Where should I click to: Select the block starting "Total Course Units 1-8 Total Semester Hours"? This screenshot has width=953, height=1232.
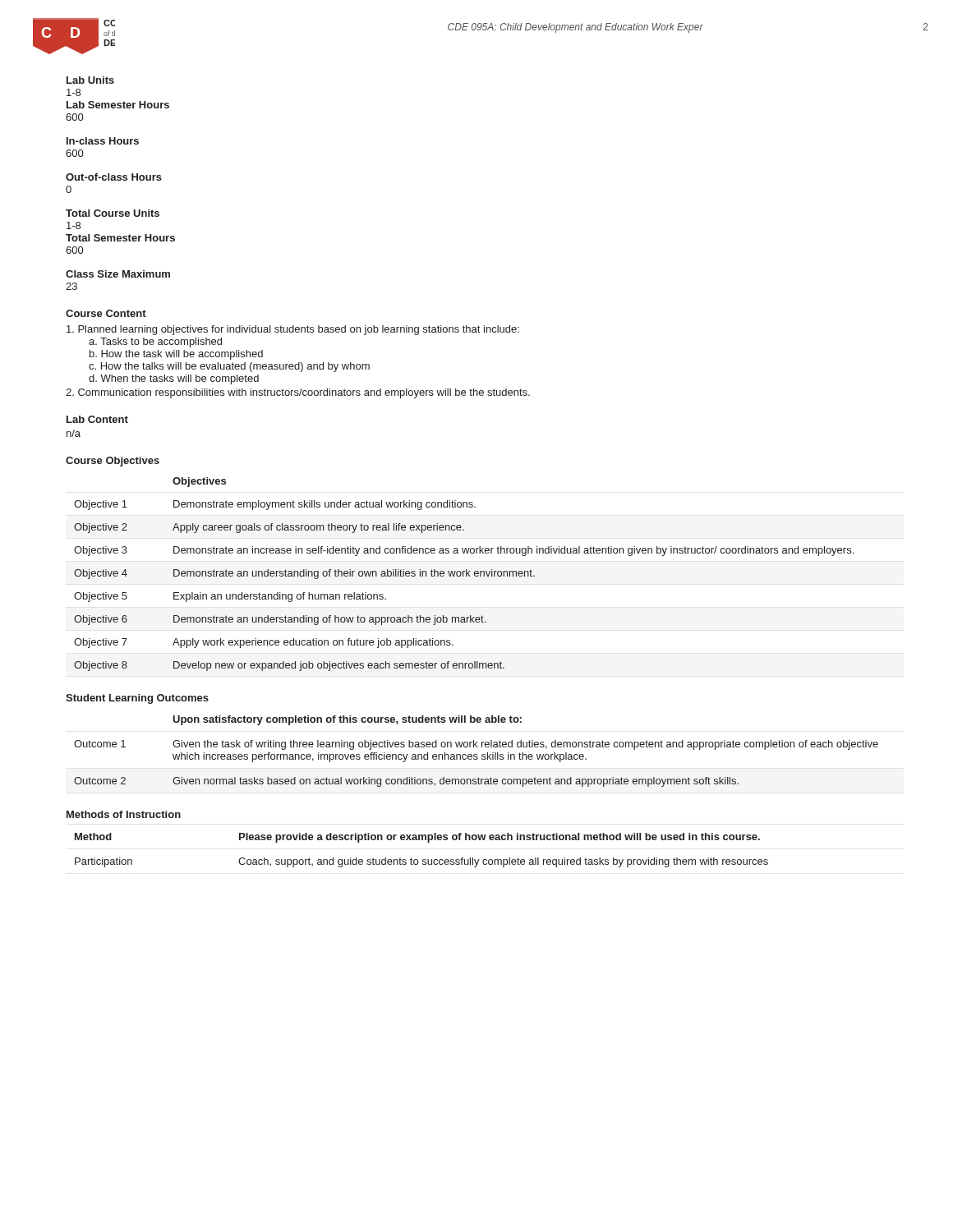[121, 232]
